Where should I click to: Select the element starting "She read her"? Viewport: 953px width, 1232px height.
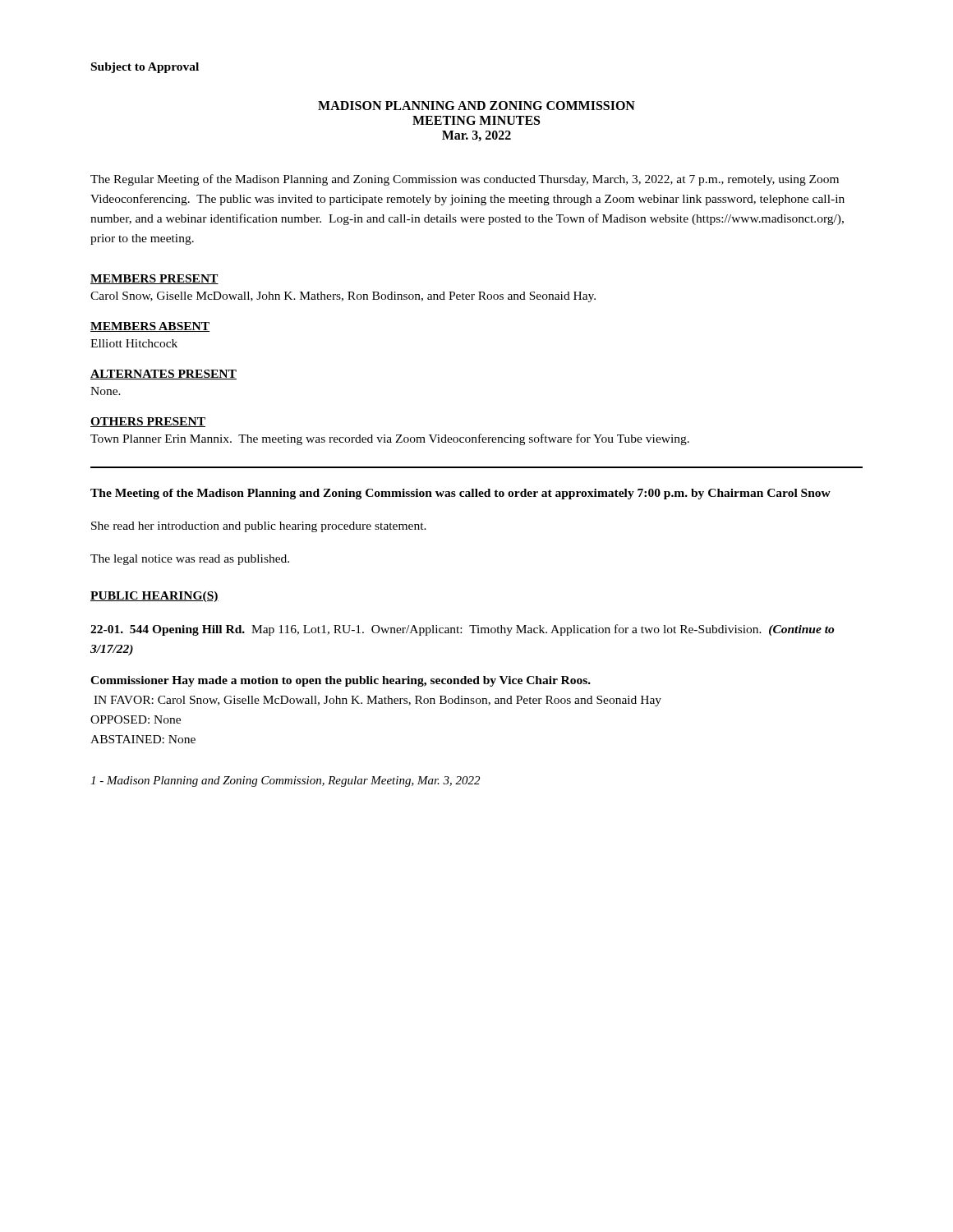point(259,525)
